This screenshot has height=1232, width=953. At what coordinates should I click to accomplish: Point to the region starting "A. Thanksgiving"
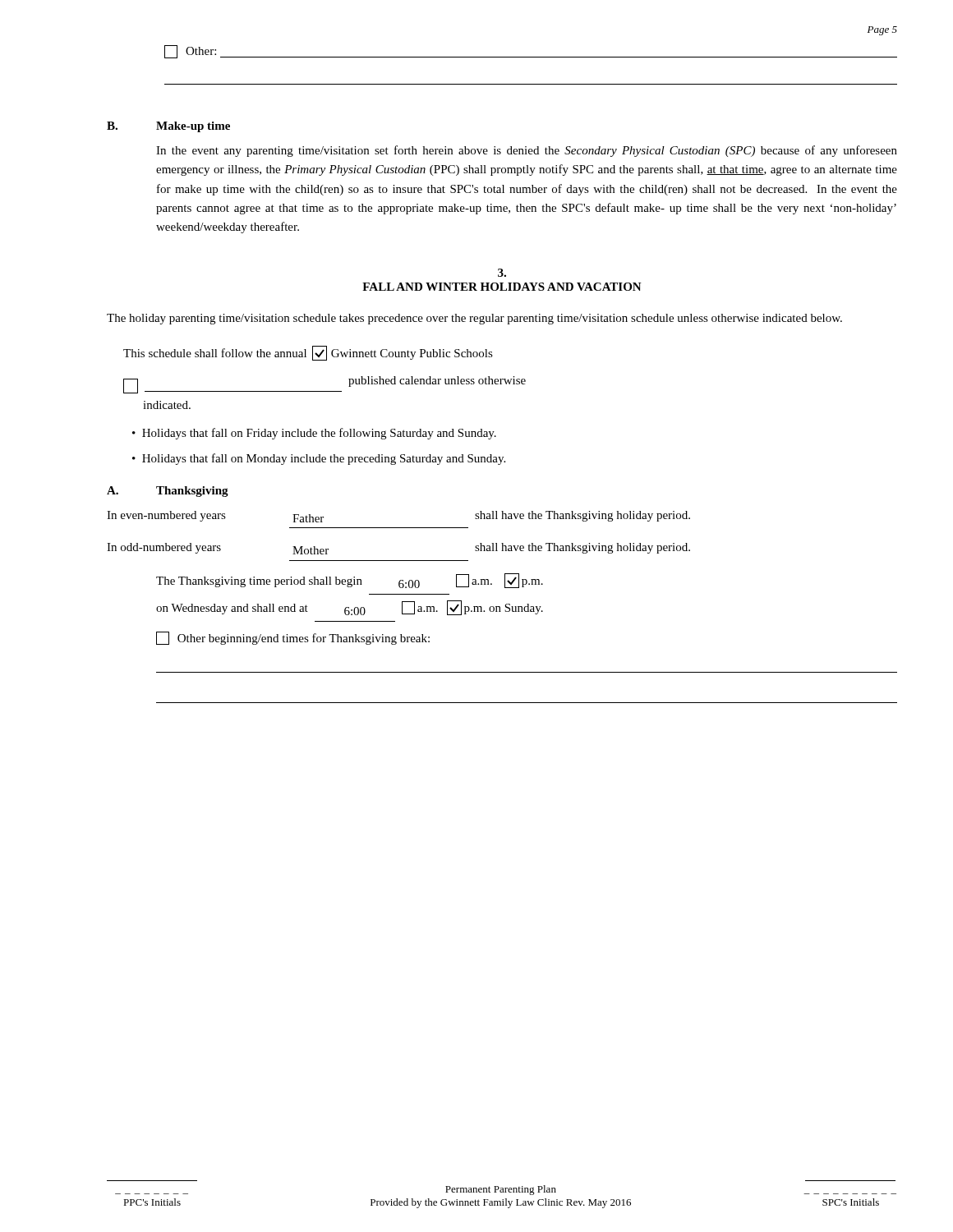tap(167, 490)
